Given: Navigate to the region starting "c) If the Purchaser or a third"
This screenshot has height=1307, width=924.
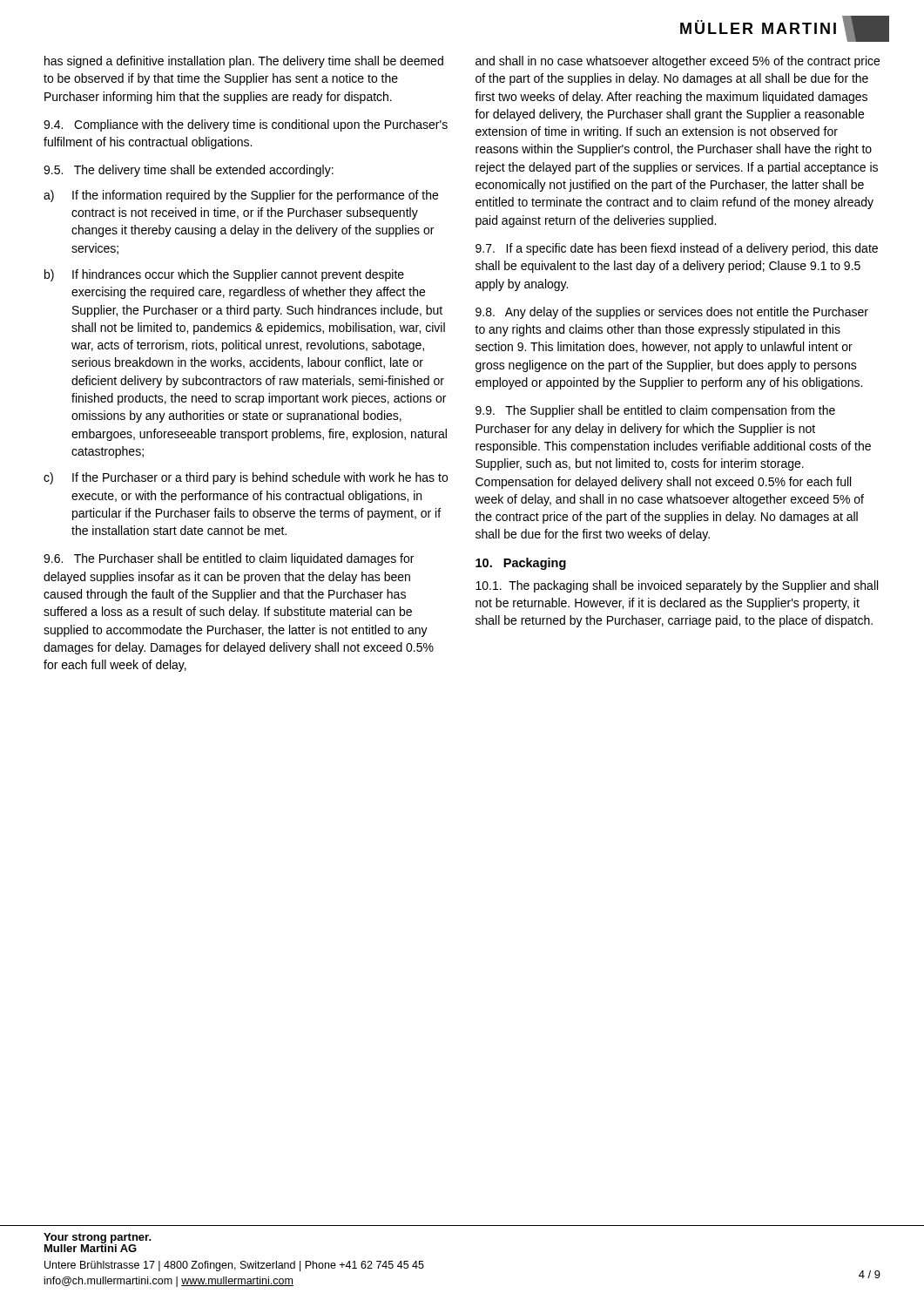Looking at the screenshot, I should pyautogui.click(x=246, y=504).
